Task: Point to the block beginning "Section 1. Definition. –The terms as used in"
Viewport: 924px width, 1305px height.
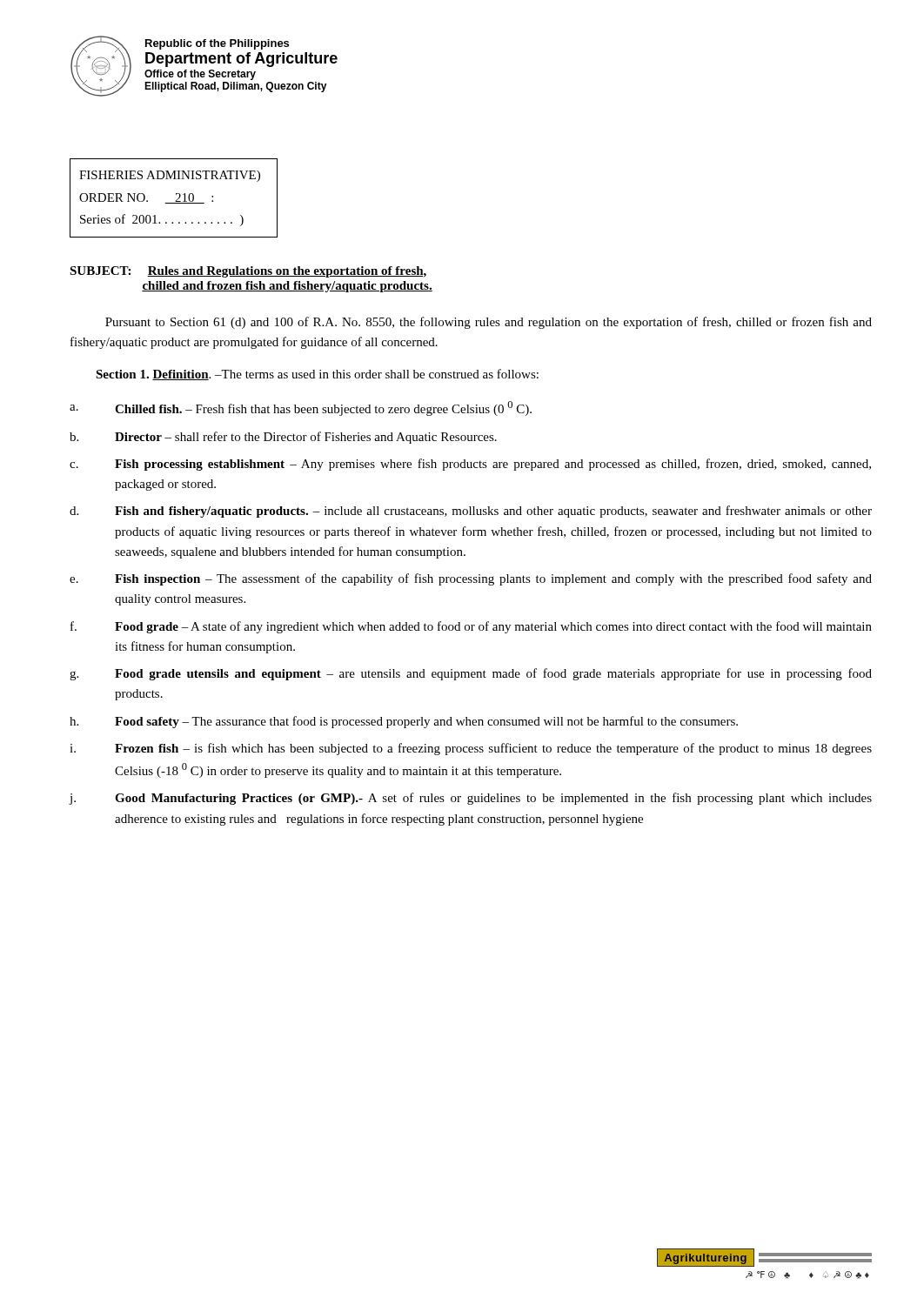Action: tap(304, 374)
